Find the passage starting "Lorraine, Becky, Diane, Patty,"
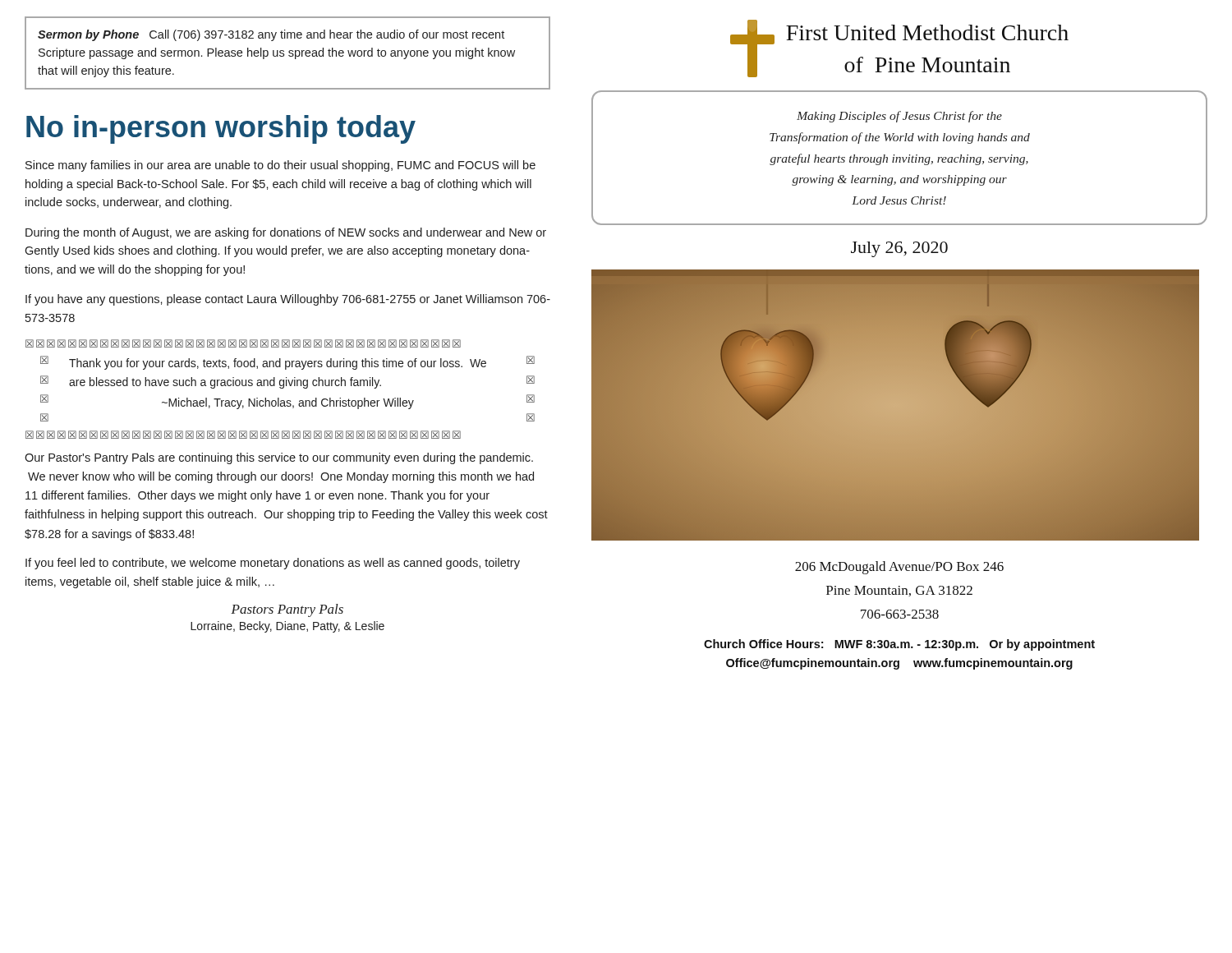Screen dimensions: 953x1232 pyautogui.click(x=287, y=626)
